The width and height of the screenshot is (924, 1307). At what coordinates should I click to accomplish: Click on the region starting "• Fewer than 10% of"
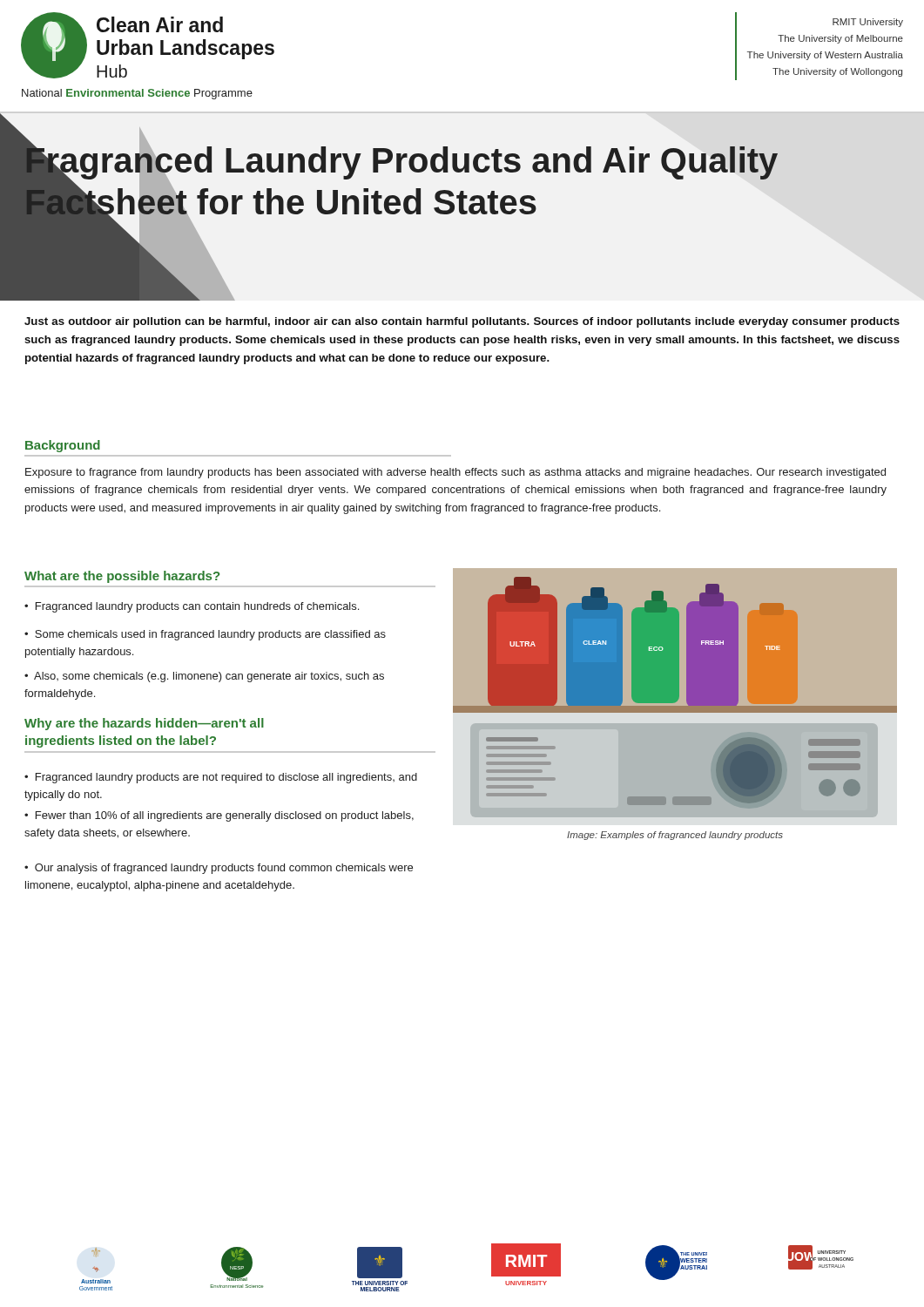pos(228,824)
